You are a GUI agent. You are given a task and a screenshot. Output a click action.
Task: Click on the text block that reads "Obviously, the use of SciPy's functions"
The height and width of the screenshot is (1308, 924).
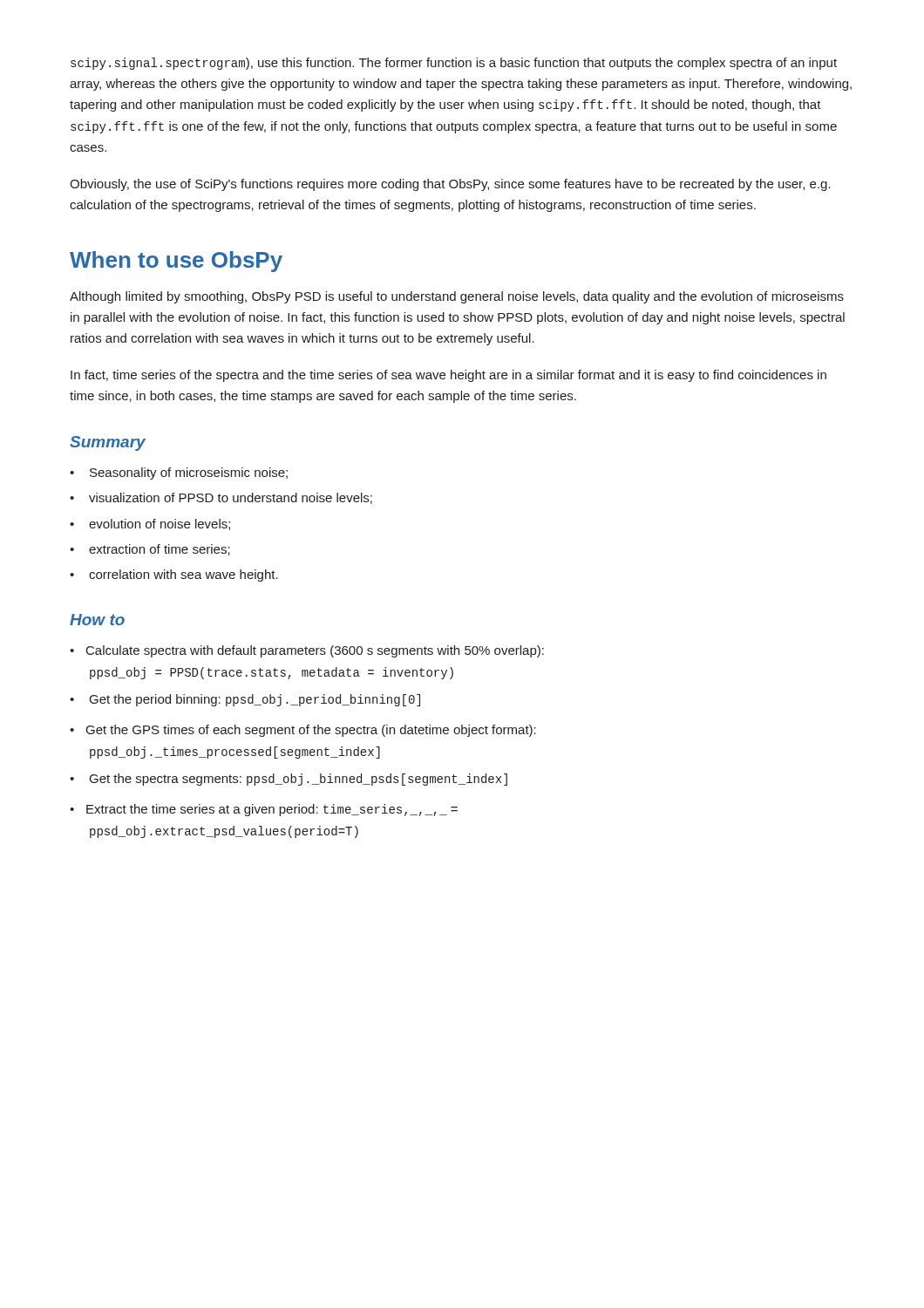[x=450, y=194]
